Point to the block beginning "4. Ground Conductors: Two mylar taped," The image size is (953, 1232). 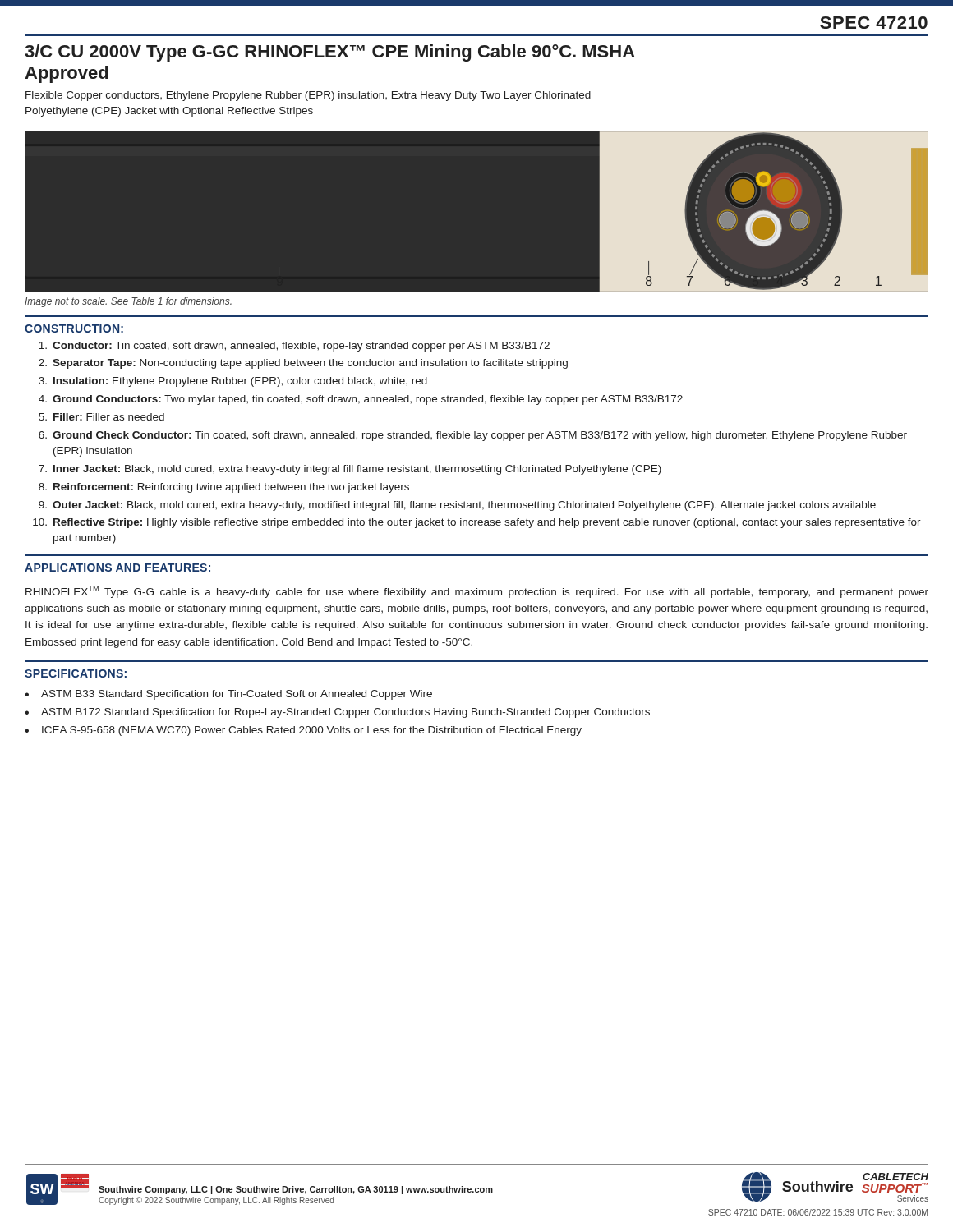point(476,400)
